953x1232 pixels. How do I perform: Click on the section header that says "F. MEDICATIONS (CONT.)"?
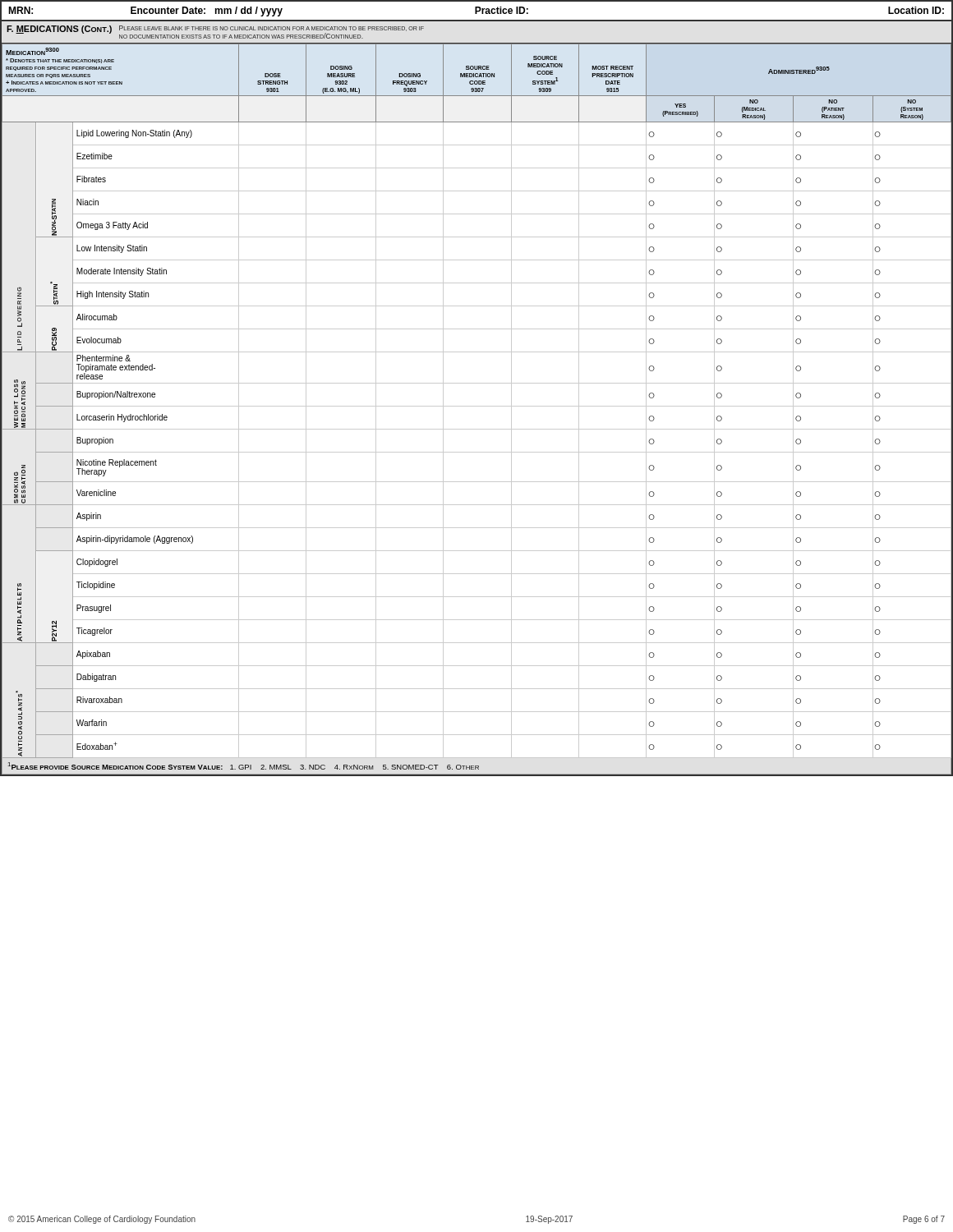(x=215, y=32)
